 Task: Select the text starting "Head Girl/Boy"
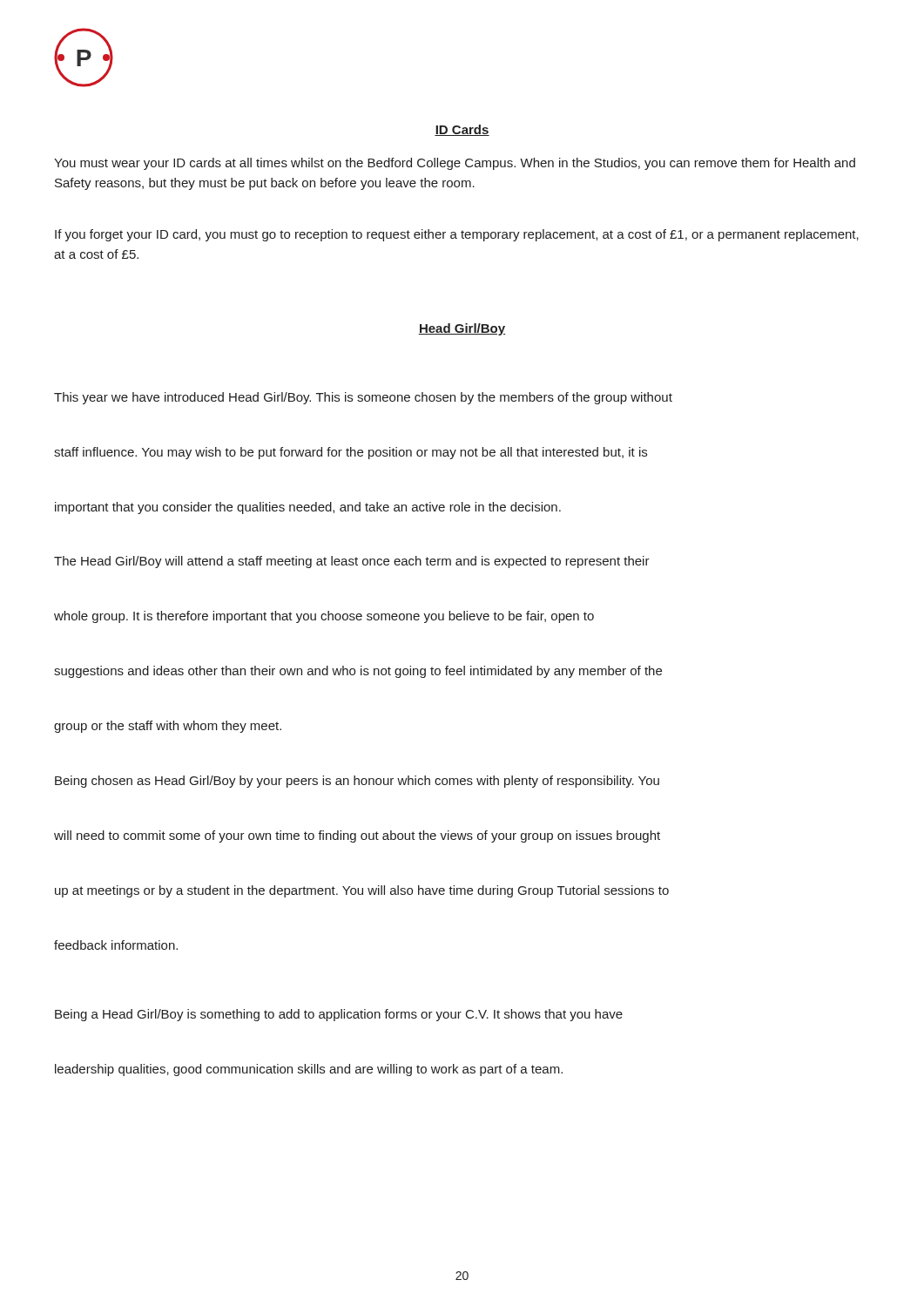pos(462,328)
